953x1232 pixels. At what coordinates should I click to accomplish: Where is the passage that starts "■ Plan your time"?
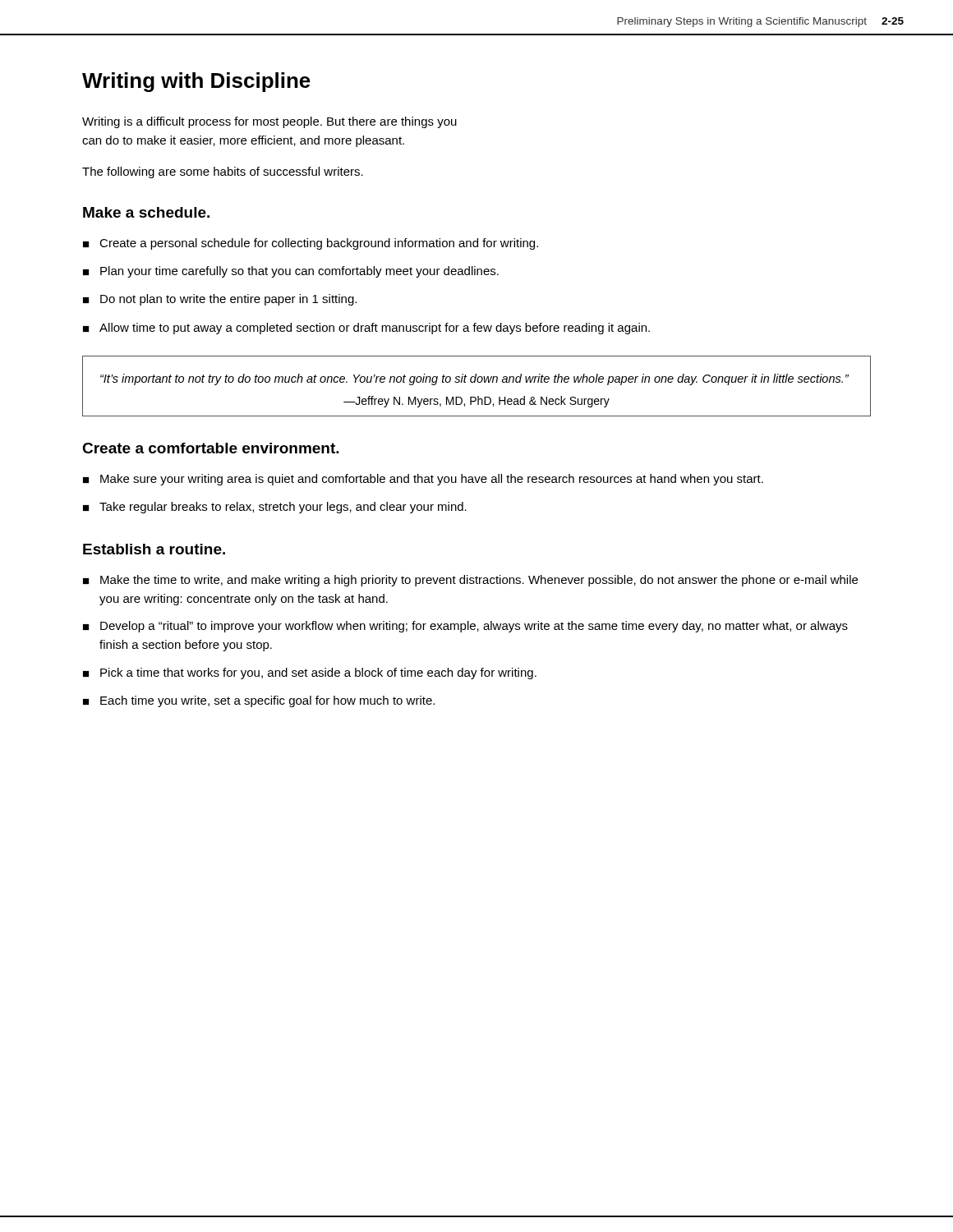pos(291,271)
